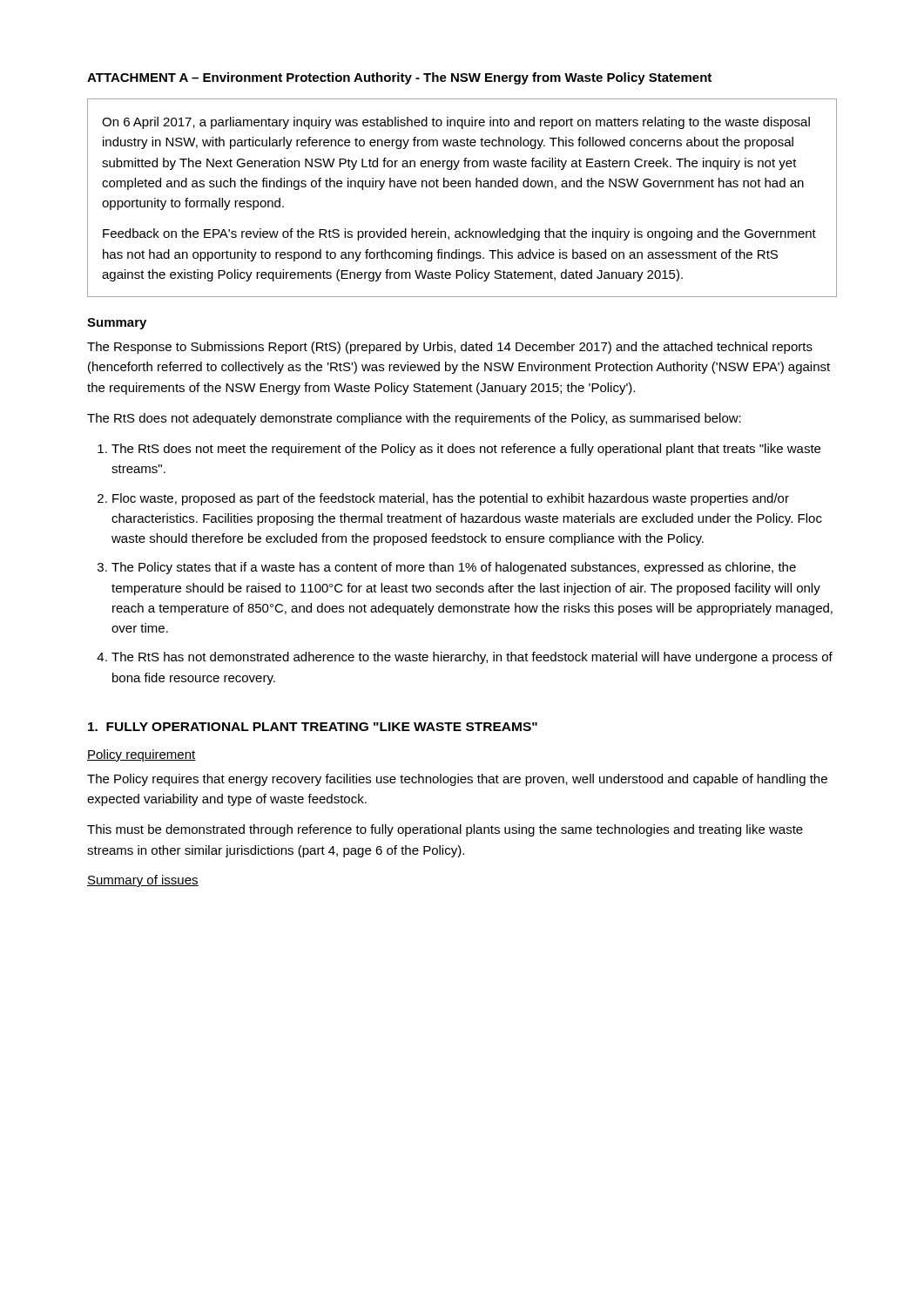Locate the text starting "1. FULLY OPERATIONAL"
The height and width of the screenshot is (1307, 924).
(x=312, y=726)
